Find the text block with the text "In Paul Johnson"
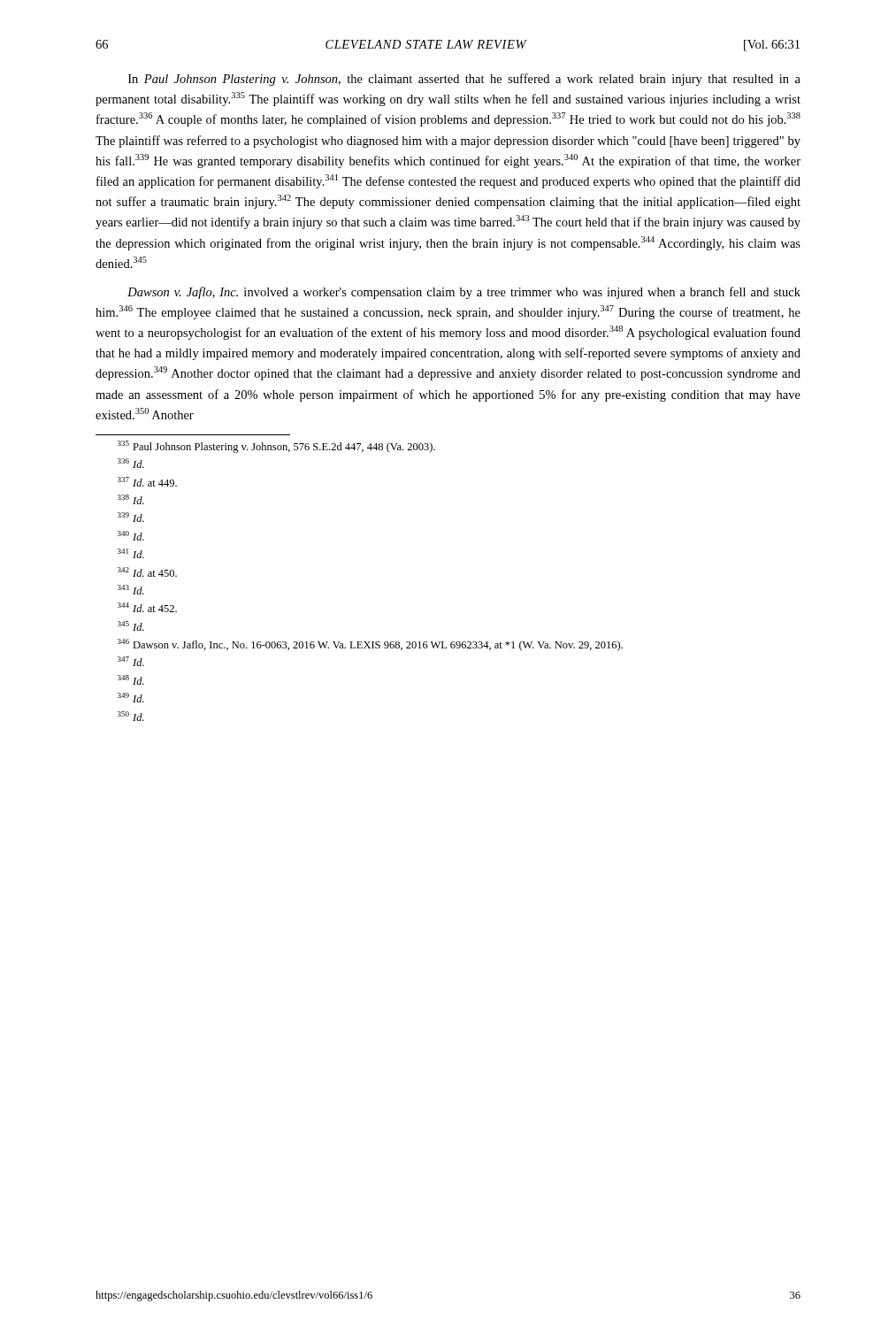Image resolution: width=896 pixels, height=1327 pixels. [x=448, y=171]
